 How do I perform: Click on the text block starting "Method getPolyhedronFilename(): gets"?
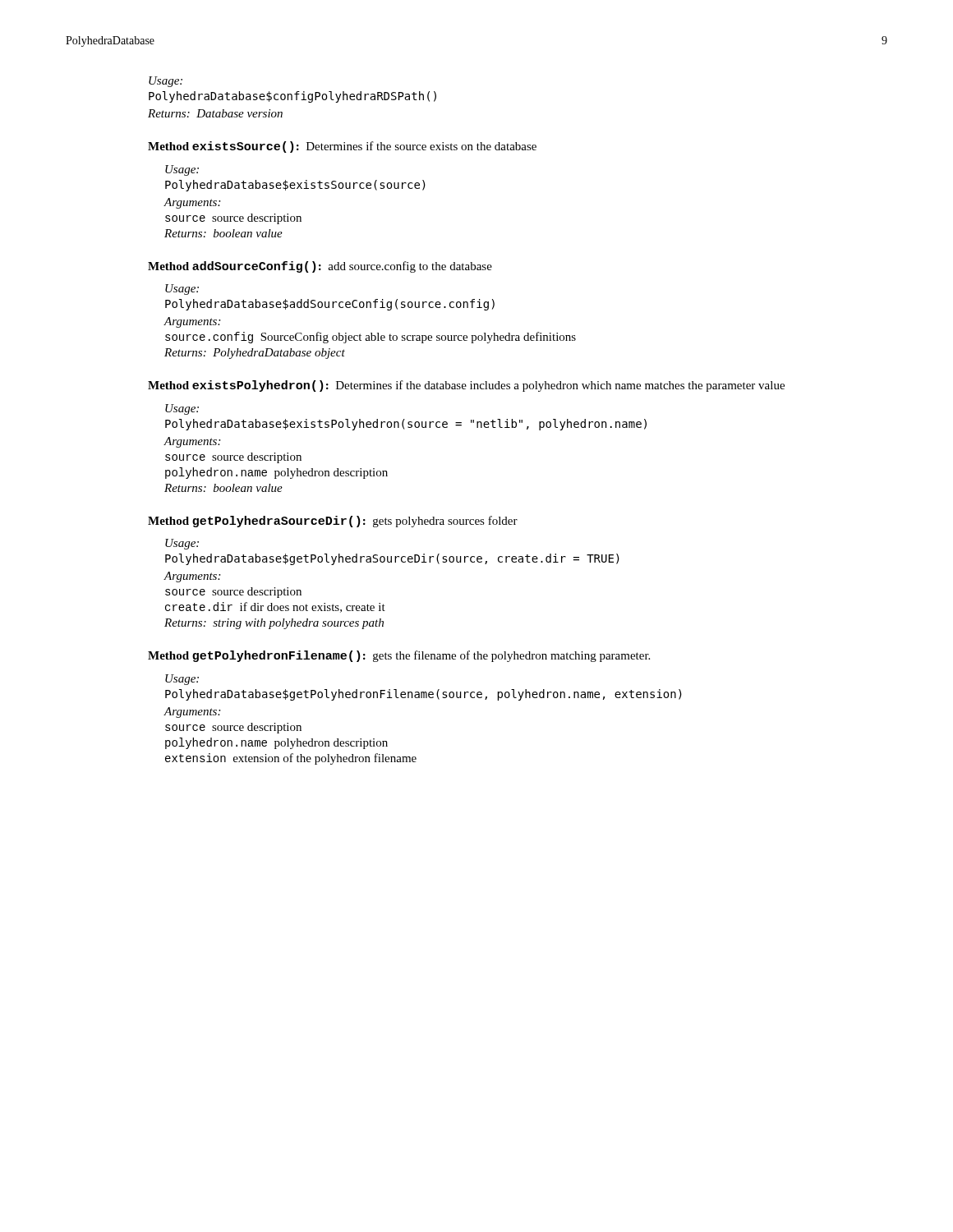click(x=518, y=706)
